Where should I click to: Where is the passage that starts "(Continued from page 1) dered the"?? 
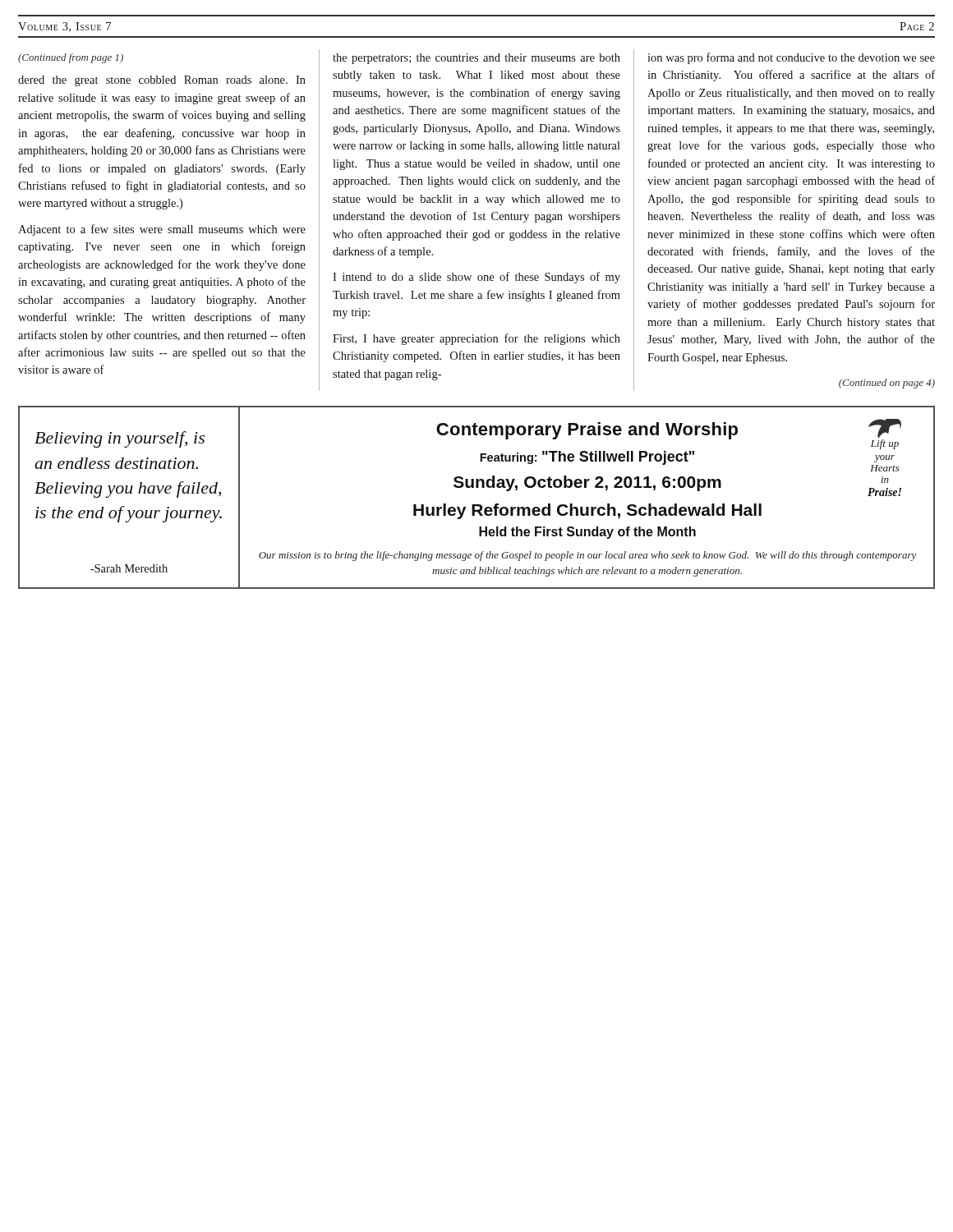click(162, 214)
